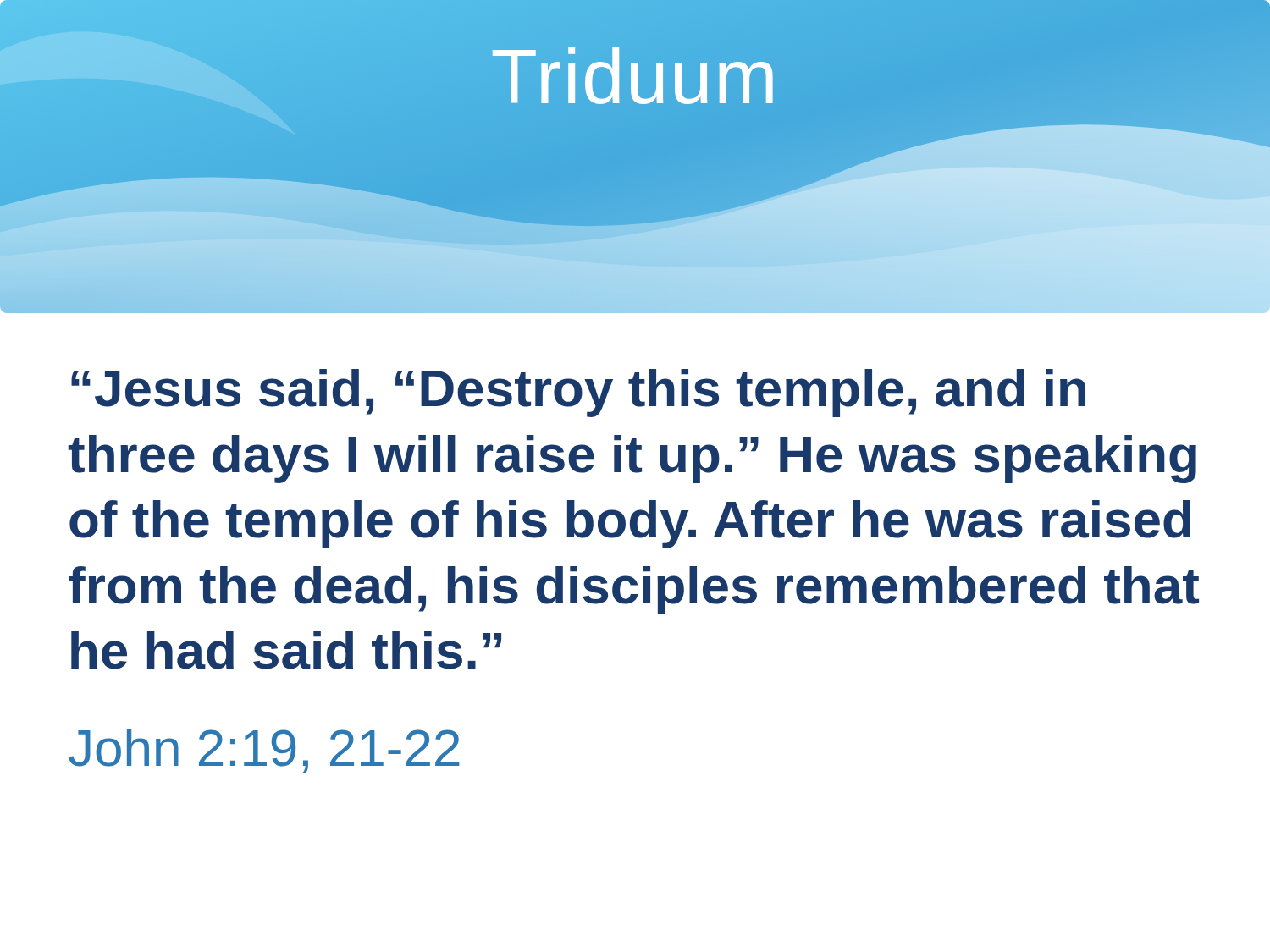
Task: Find the illustration
Action: 635,157
